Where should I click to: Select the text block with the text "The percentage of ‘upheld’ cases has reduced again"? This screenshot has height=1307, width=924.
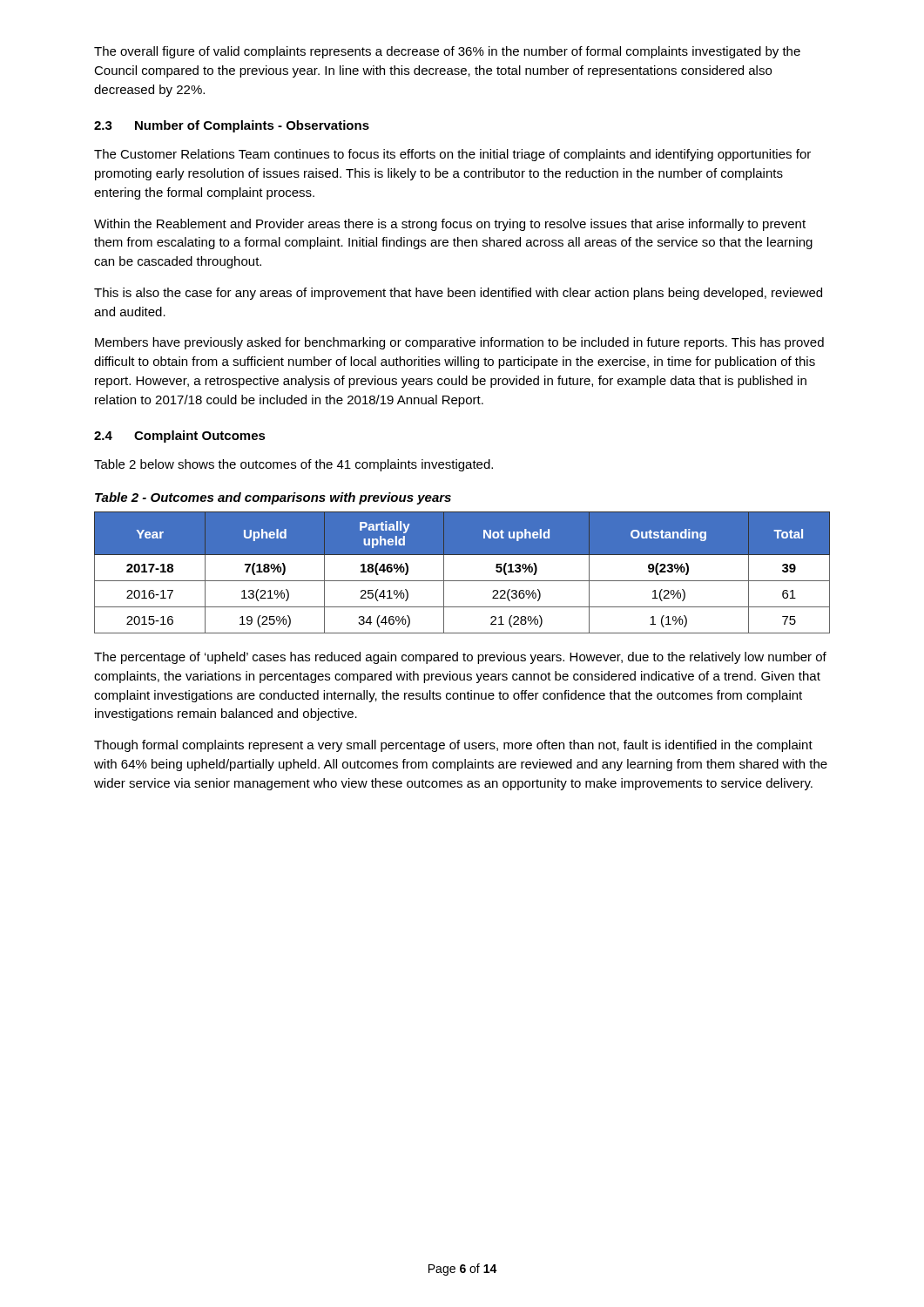point(460,685)
